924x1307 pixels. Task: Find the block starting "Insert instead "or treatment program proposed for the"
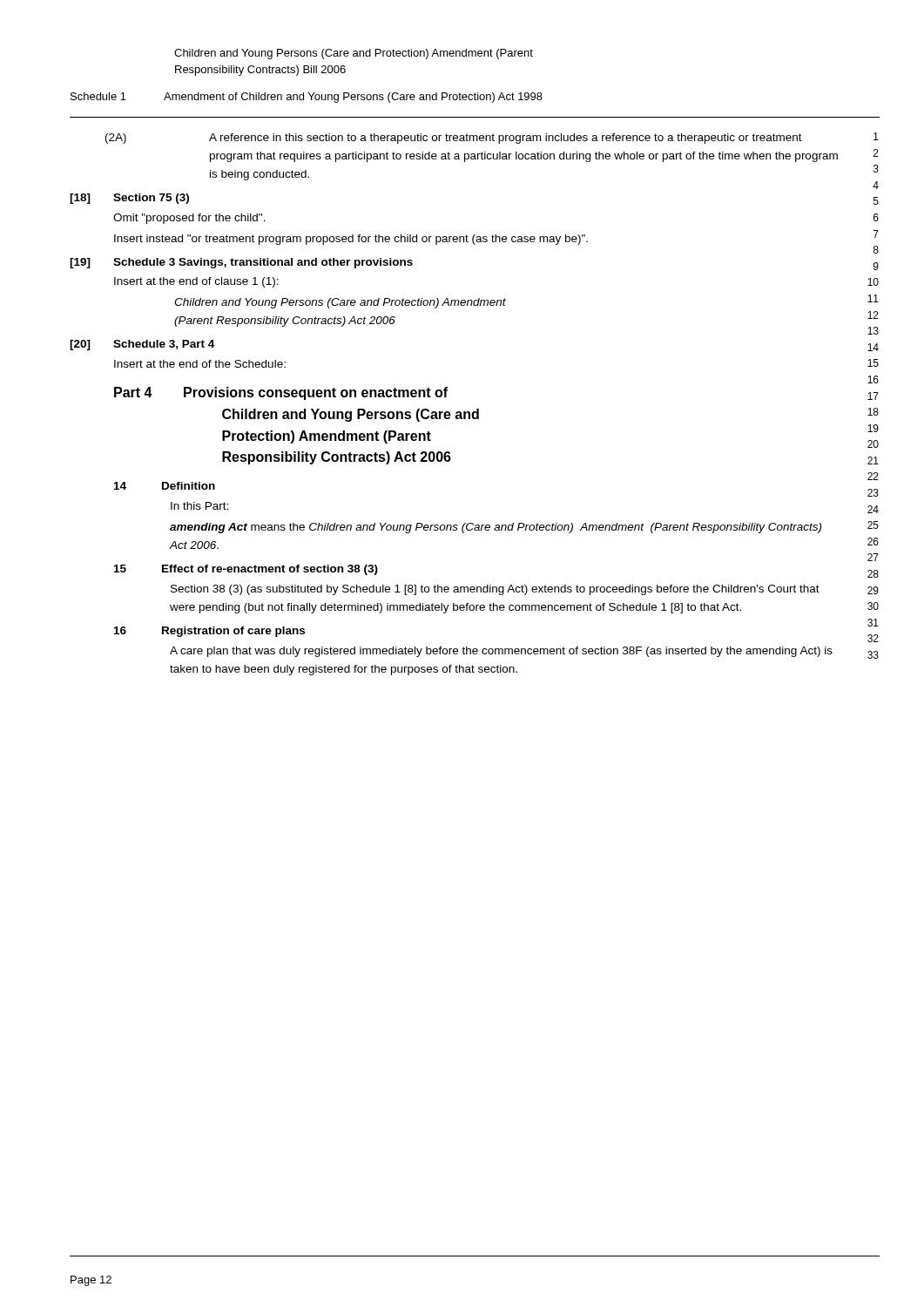[x=351, y=238]
